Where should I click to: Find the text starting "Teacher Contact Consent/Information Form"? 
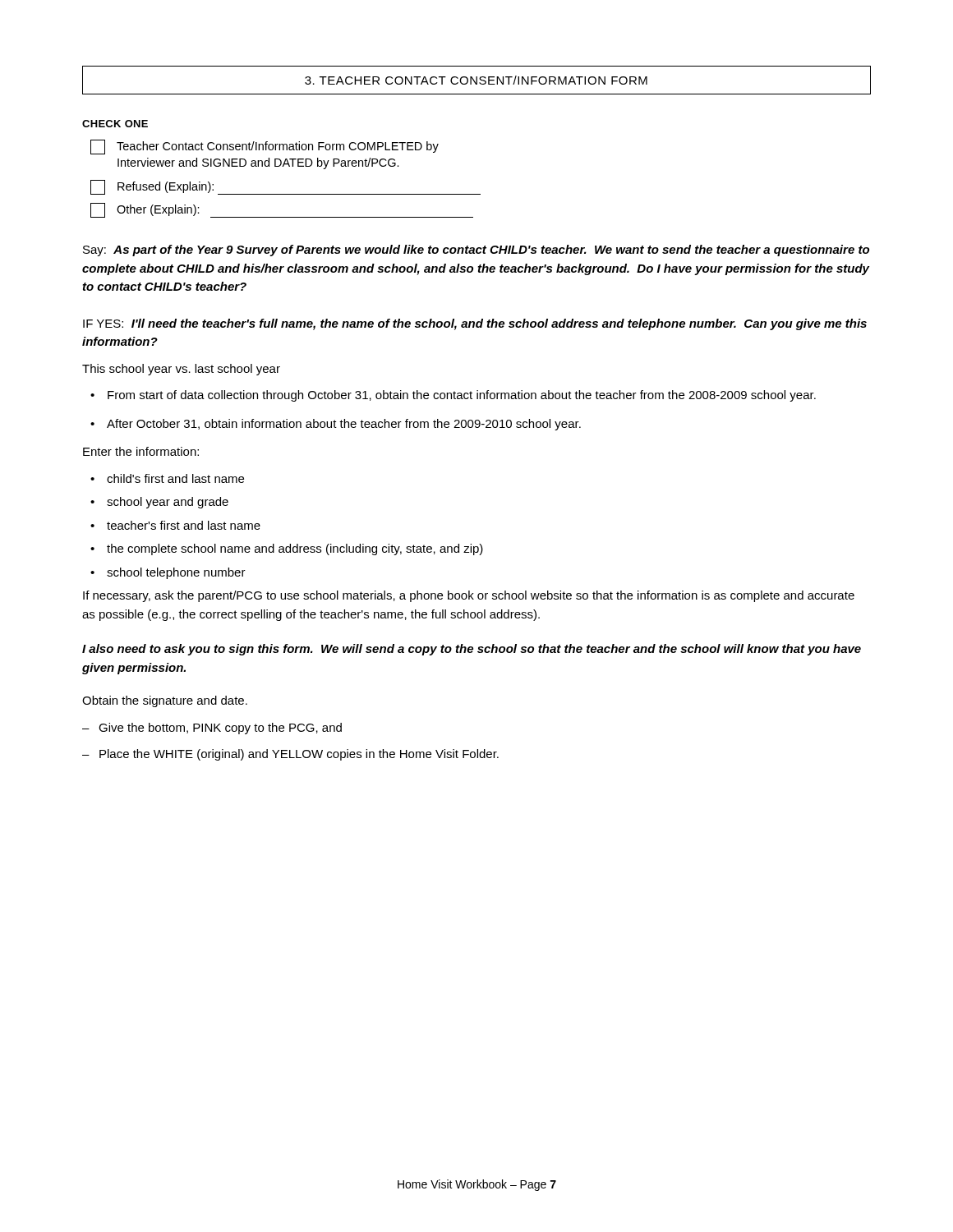265,147
